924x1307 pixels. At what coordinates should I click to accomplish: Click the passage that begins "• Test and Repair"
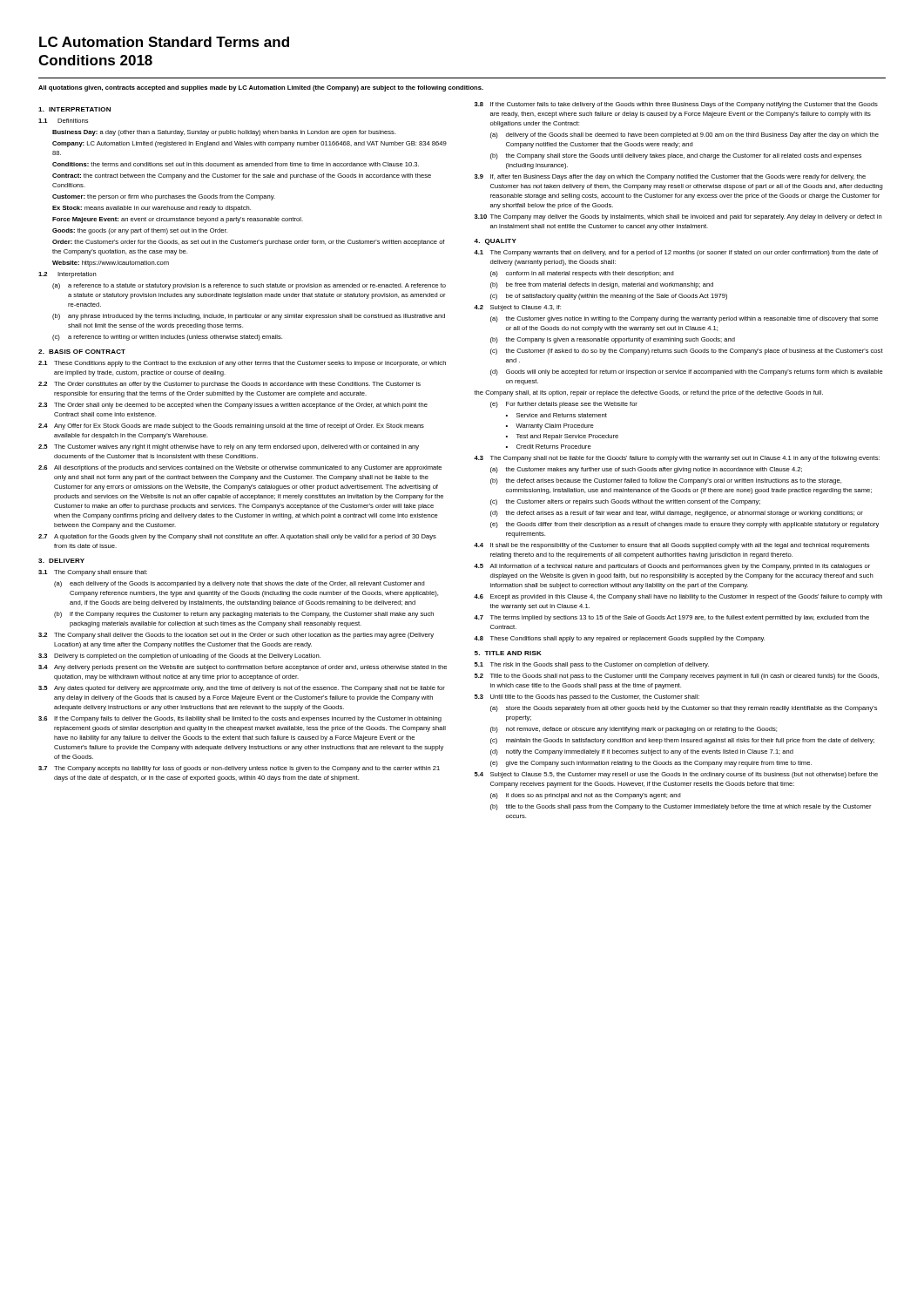coord(562,436)
